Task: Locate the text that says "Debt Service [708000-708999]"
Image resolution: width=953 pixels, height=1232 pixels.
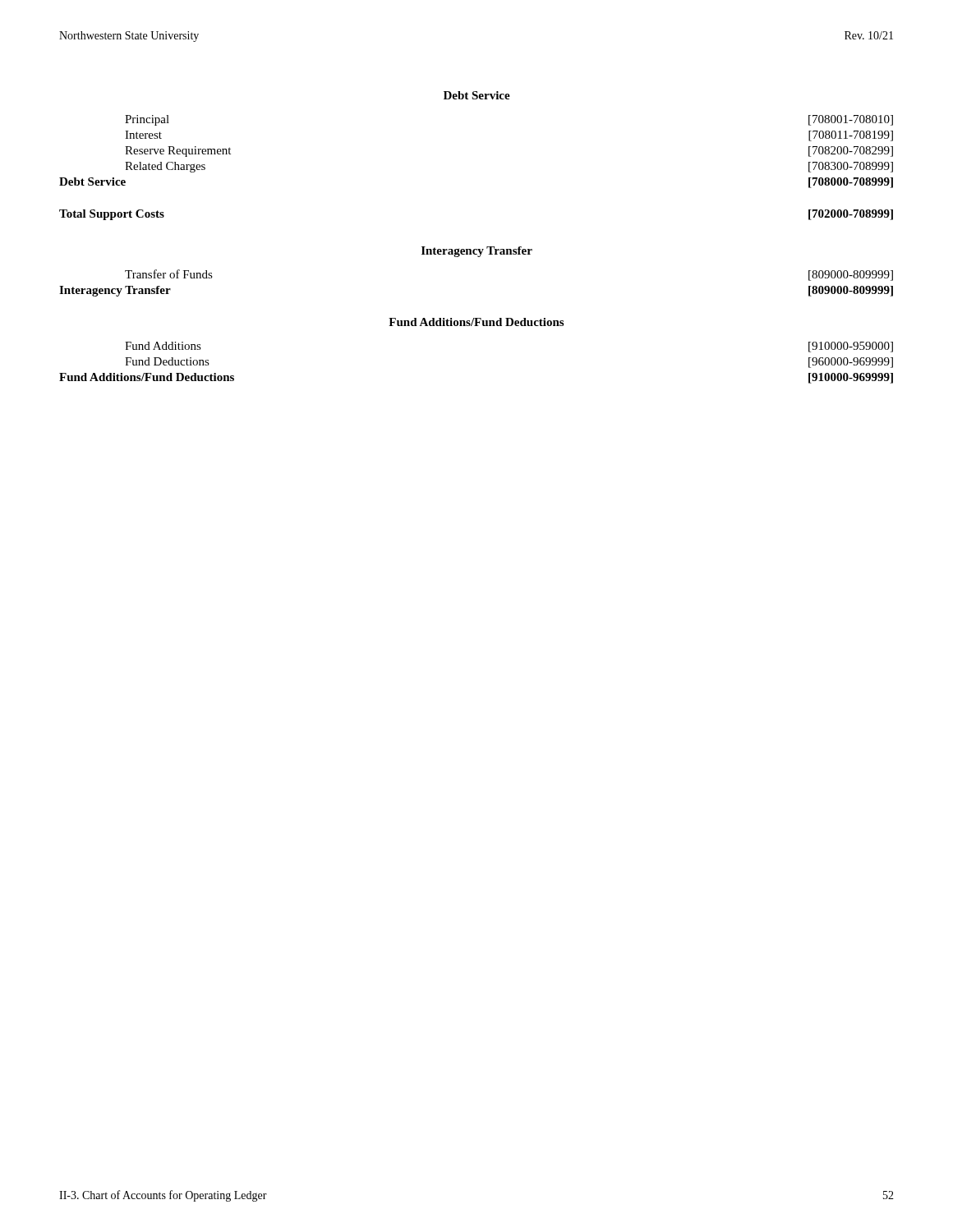Action: (91, 182)
